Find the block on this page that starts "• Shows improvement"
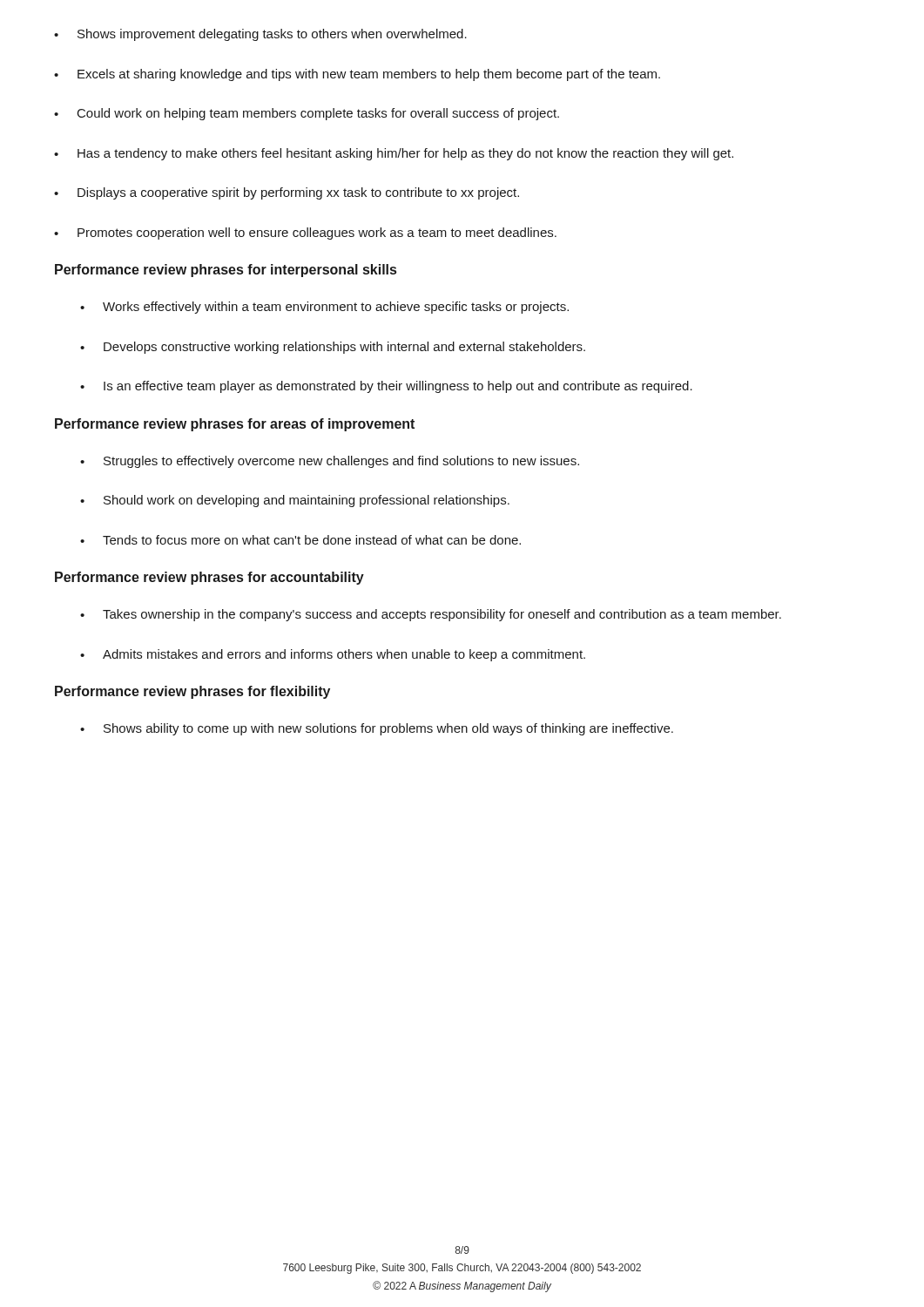The image size is (924, 1307). click(x=462, y=35)
